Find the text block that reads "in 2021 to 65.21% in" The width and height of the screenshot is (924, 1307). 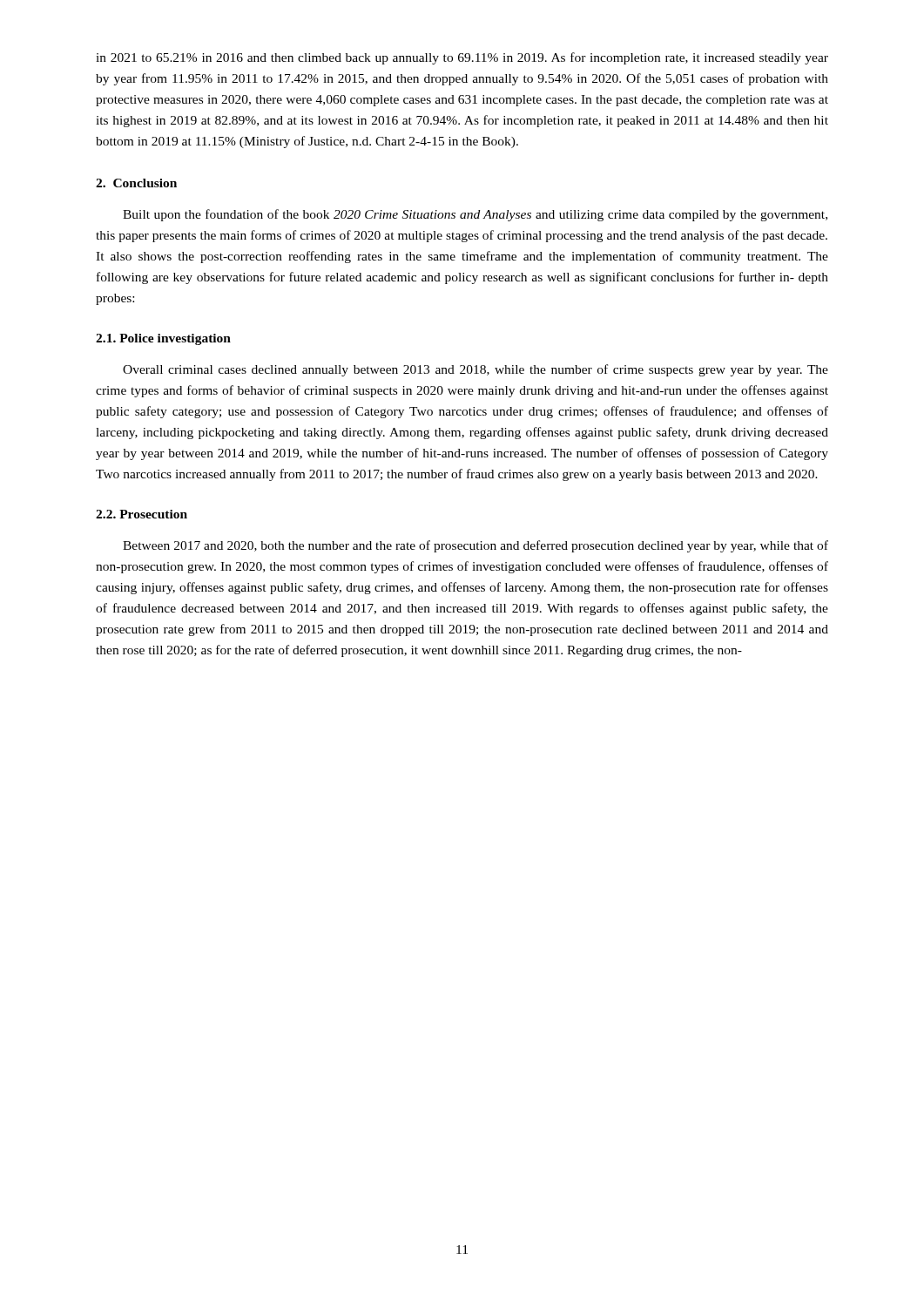click(x=462, y=99)
